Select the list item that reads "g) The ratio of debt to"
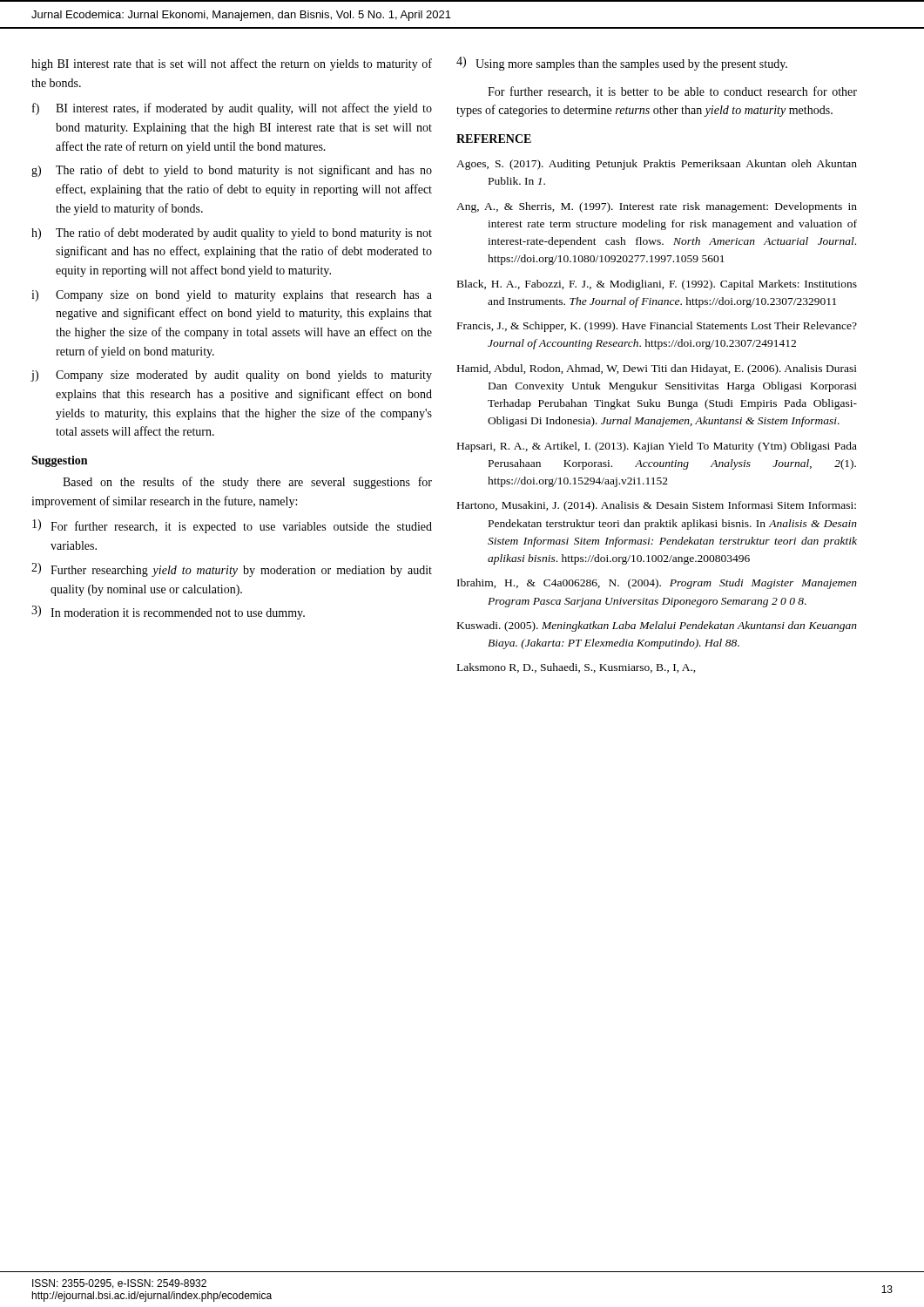 (232, 190)
